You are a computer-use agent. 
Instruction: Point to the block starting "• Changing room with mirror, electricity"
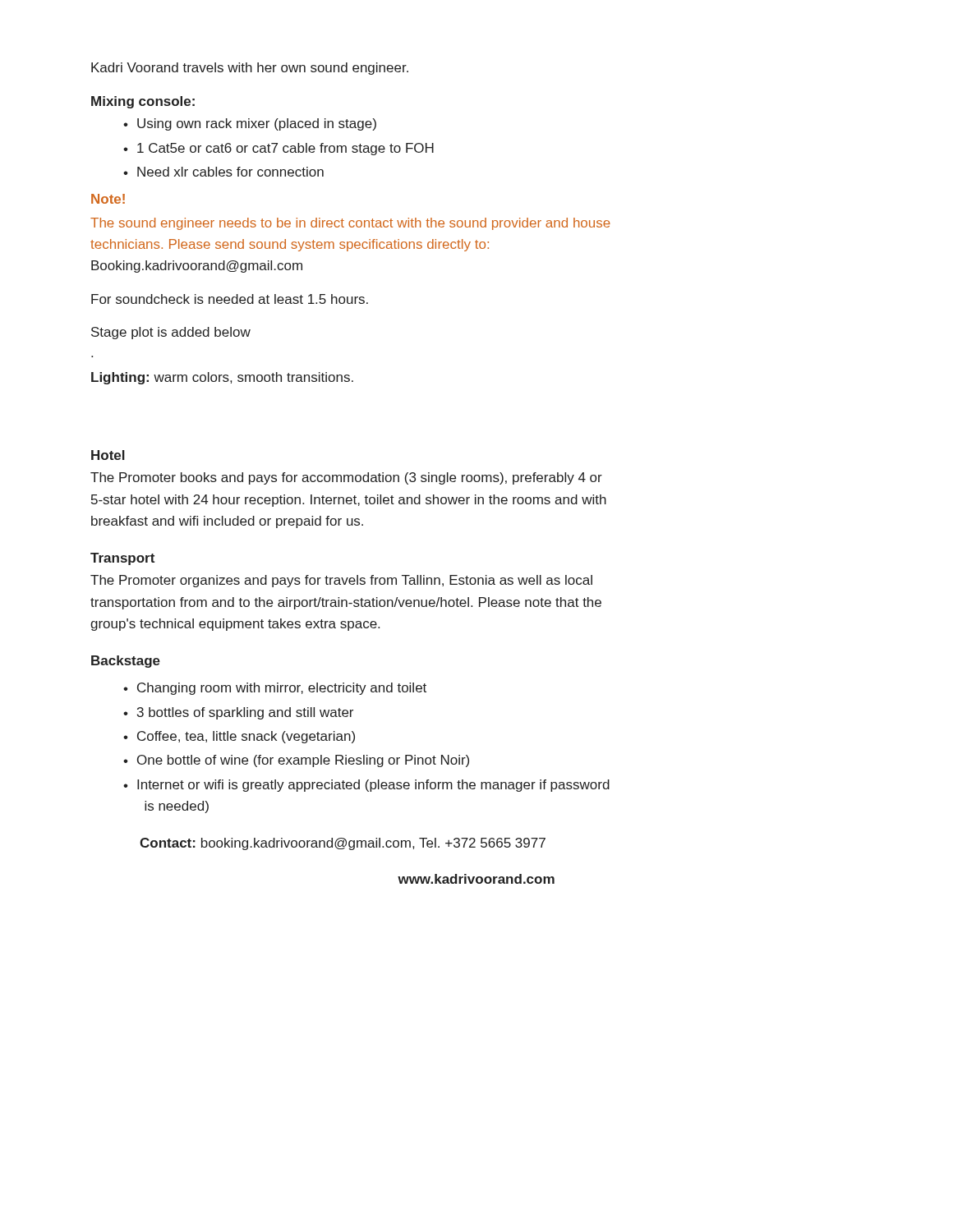coord(275,689)
